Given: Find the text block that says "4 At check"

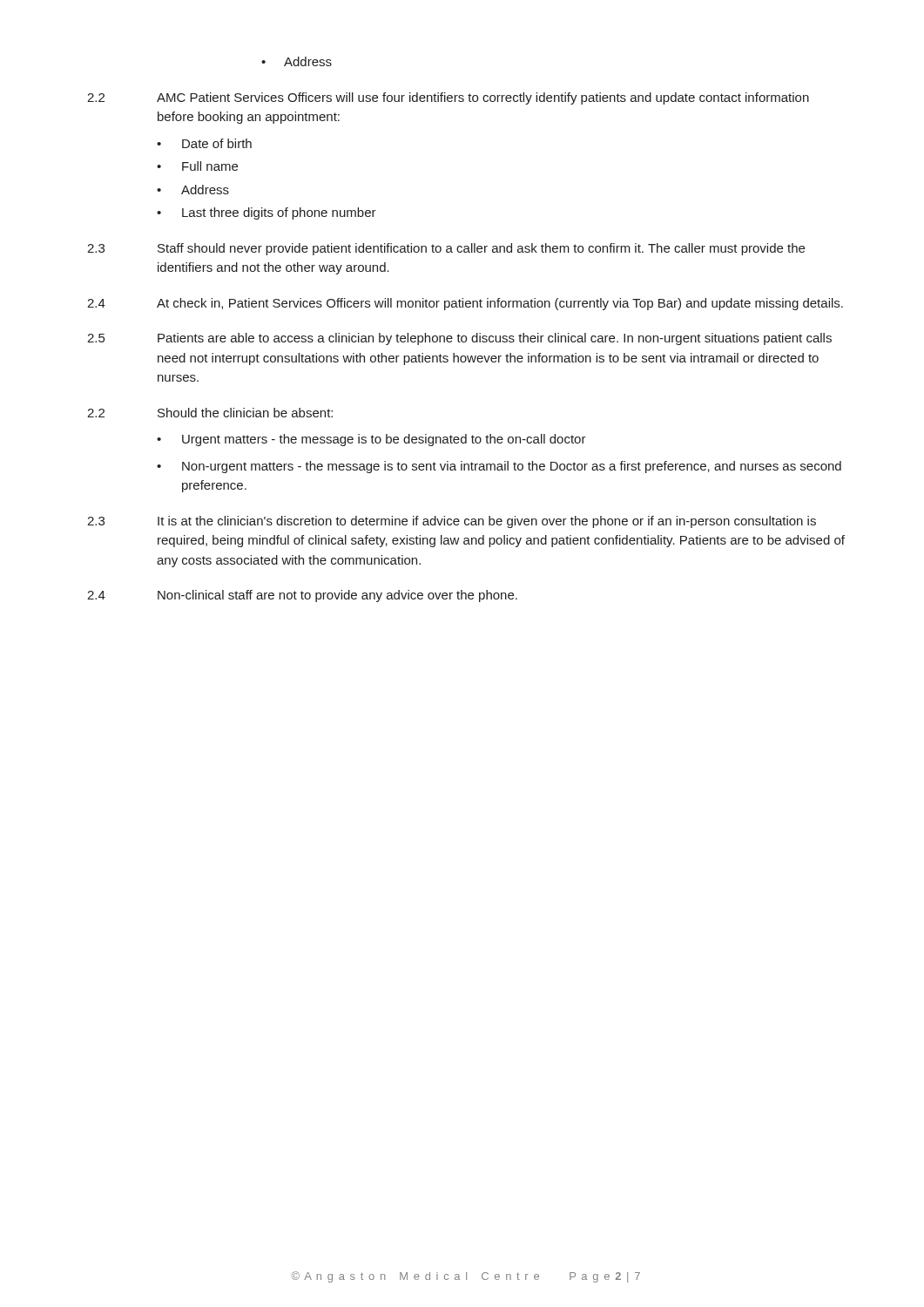Looking at the screenshot, I should pyautogui.click(x=466, y=303).
